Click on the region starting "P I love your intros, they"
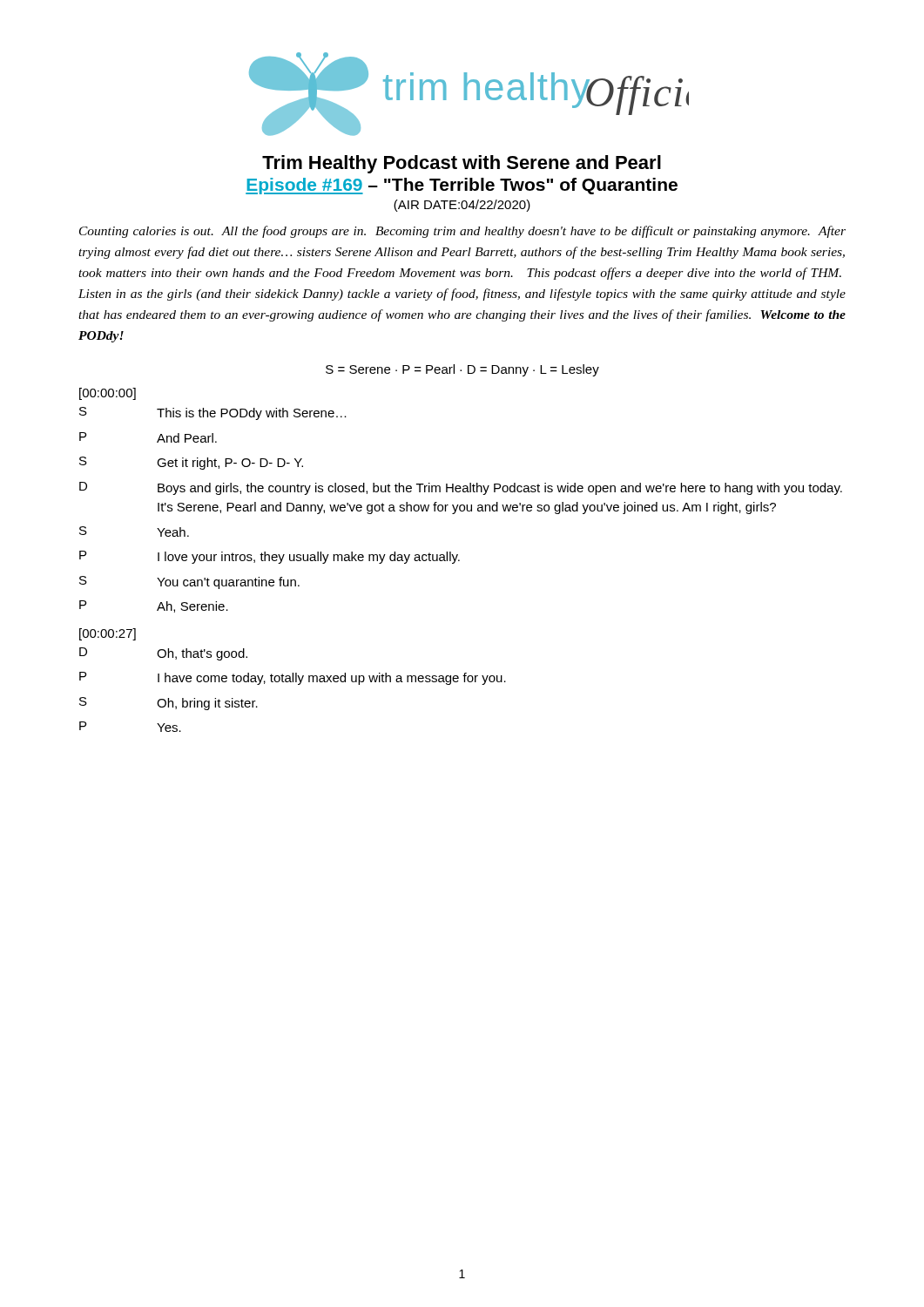Screen dimensions: 1307x924 pos(462,557)
